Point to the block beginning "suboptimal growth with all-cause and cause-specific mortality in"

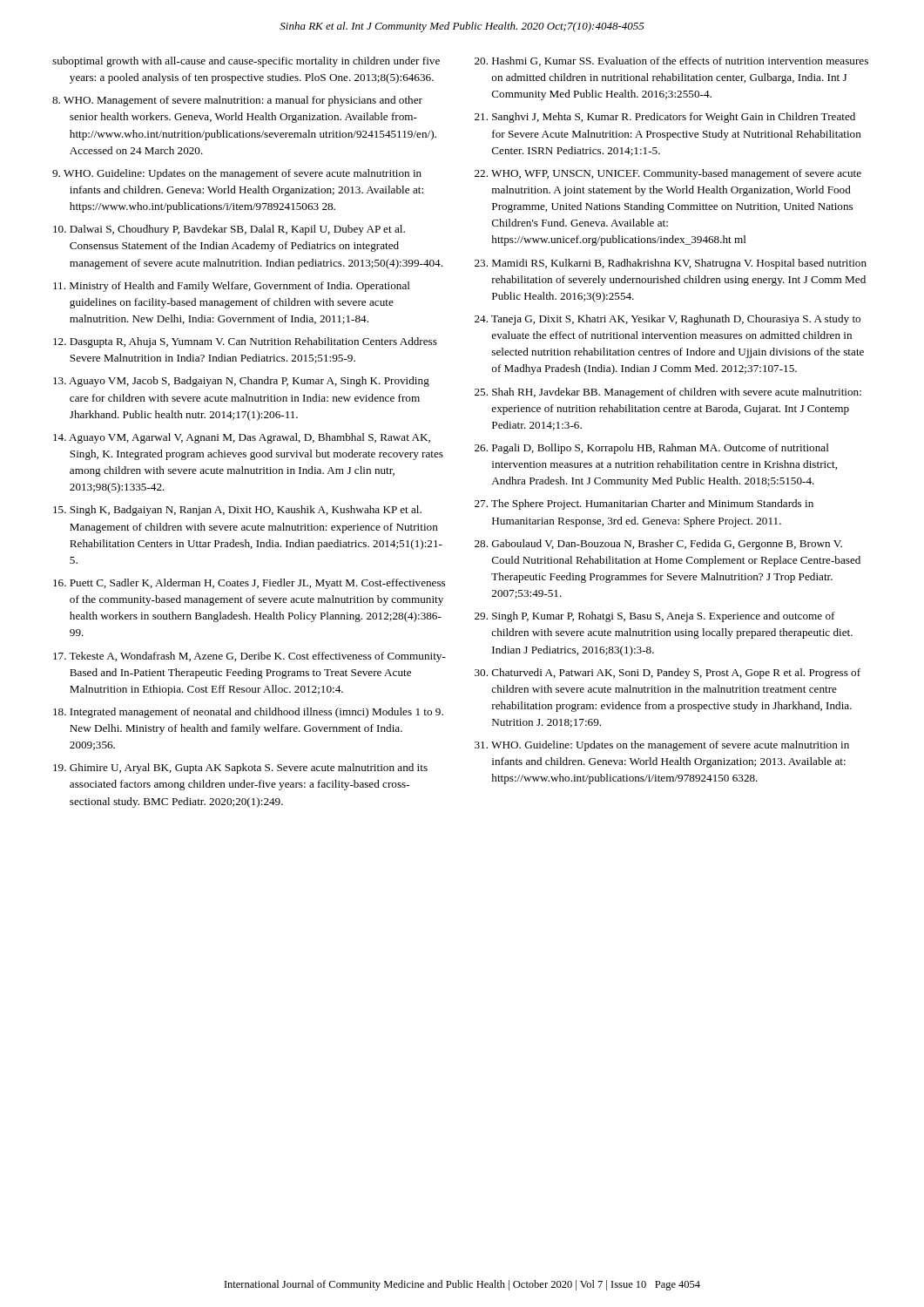(x=246, y=69)
